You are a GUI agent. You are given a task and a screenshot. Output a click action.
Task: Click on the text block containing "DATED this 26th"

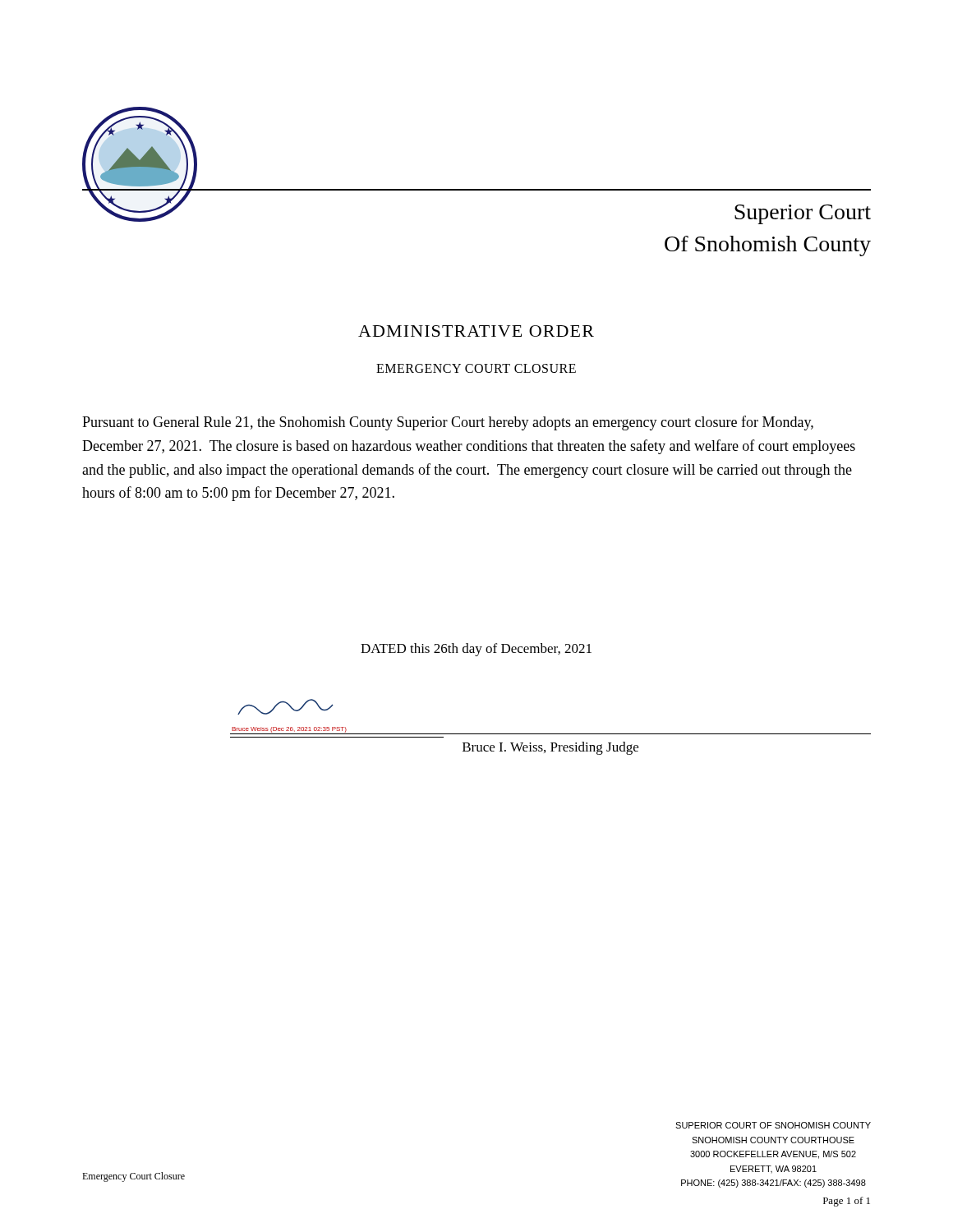[x=476, y=648]
